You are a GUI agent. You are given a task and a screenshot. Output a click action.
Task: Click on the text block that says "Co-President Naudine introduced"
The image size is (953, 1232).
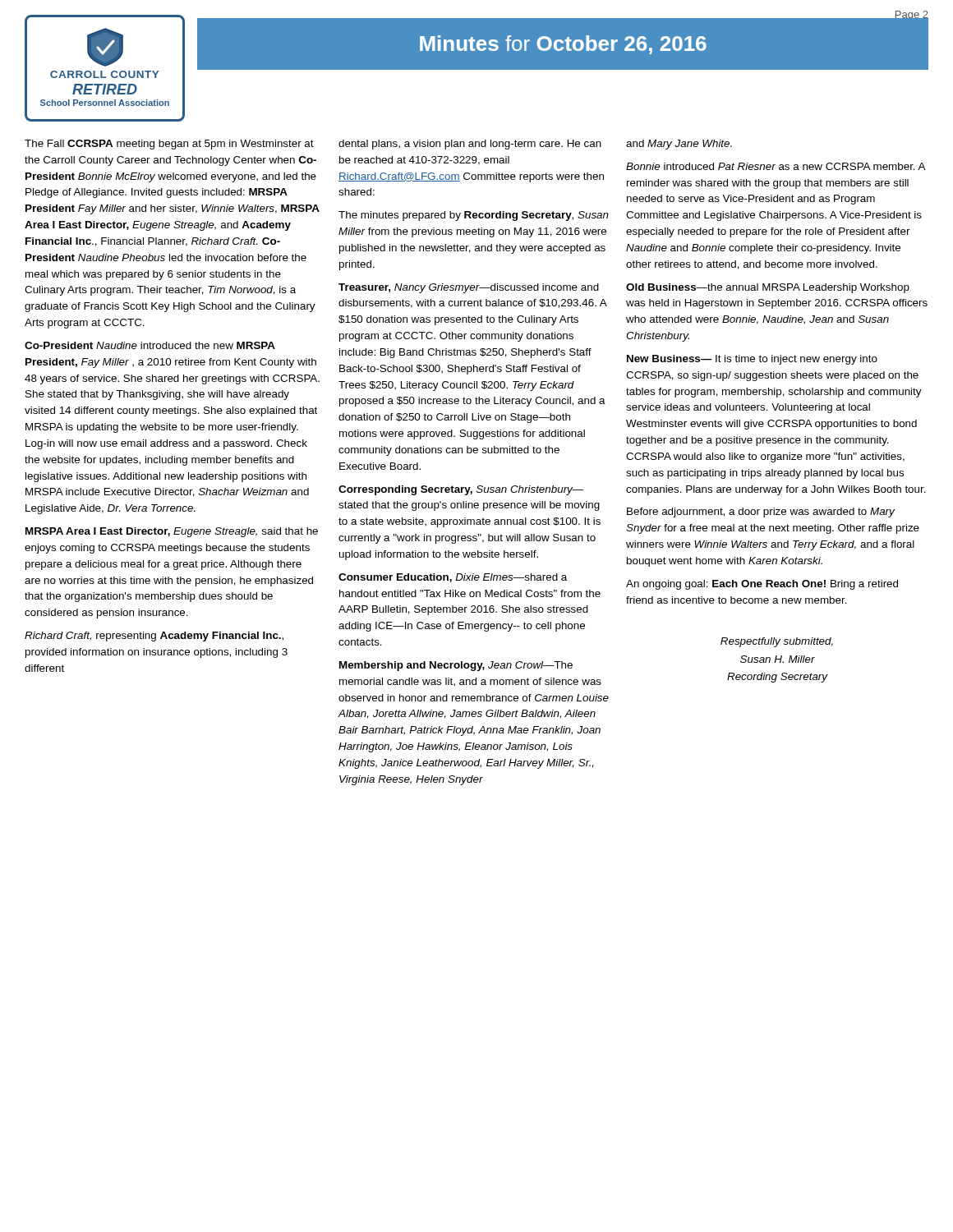tap(173, 427)
